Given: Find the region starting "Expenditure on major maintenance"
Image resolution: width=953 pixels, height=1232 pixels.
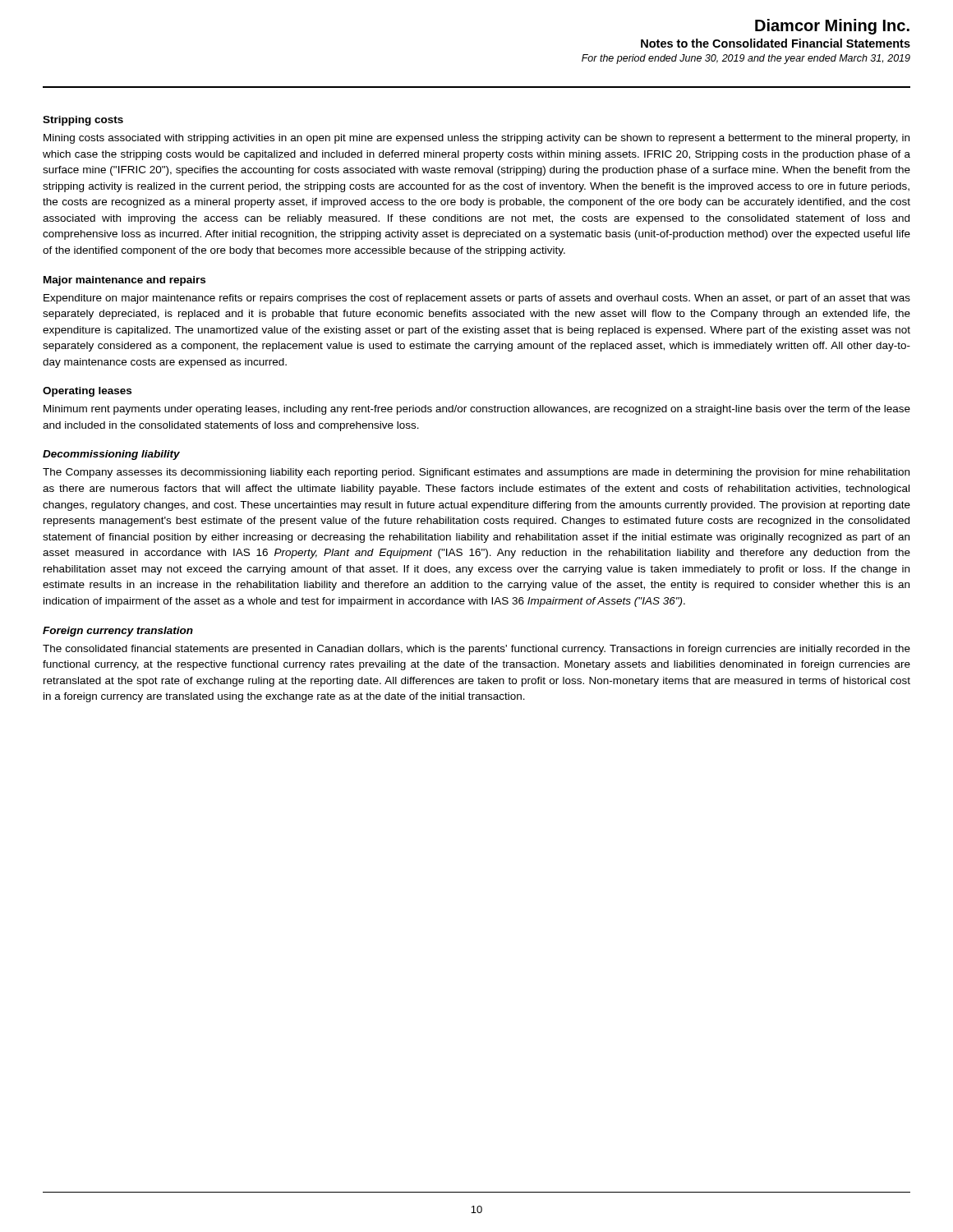Looking at the screenshot, I should pyautogui.click(x=476, y=330).
